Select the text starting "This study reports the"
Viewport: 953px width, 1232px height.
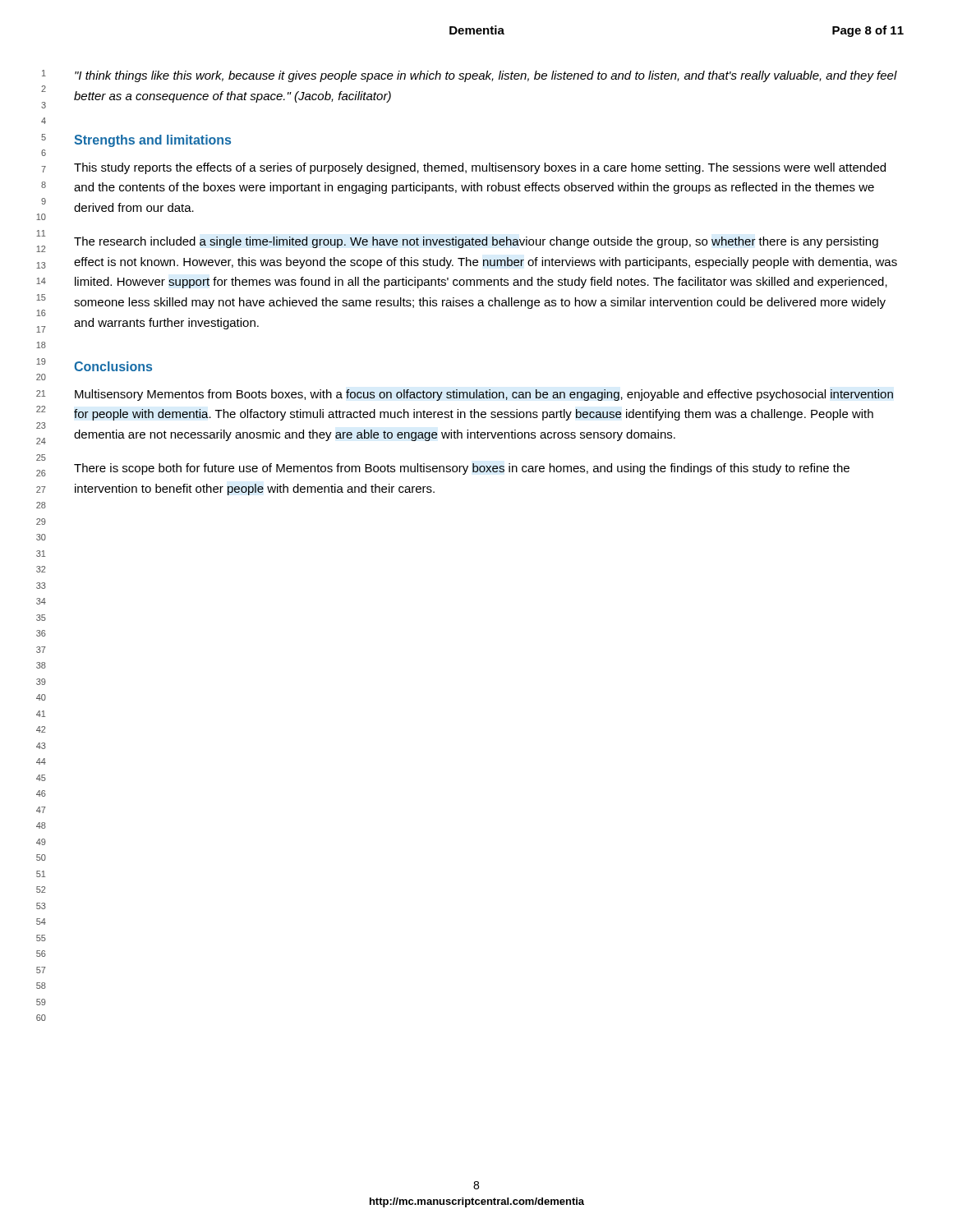point(480,187)
